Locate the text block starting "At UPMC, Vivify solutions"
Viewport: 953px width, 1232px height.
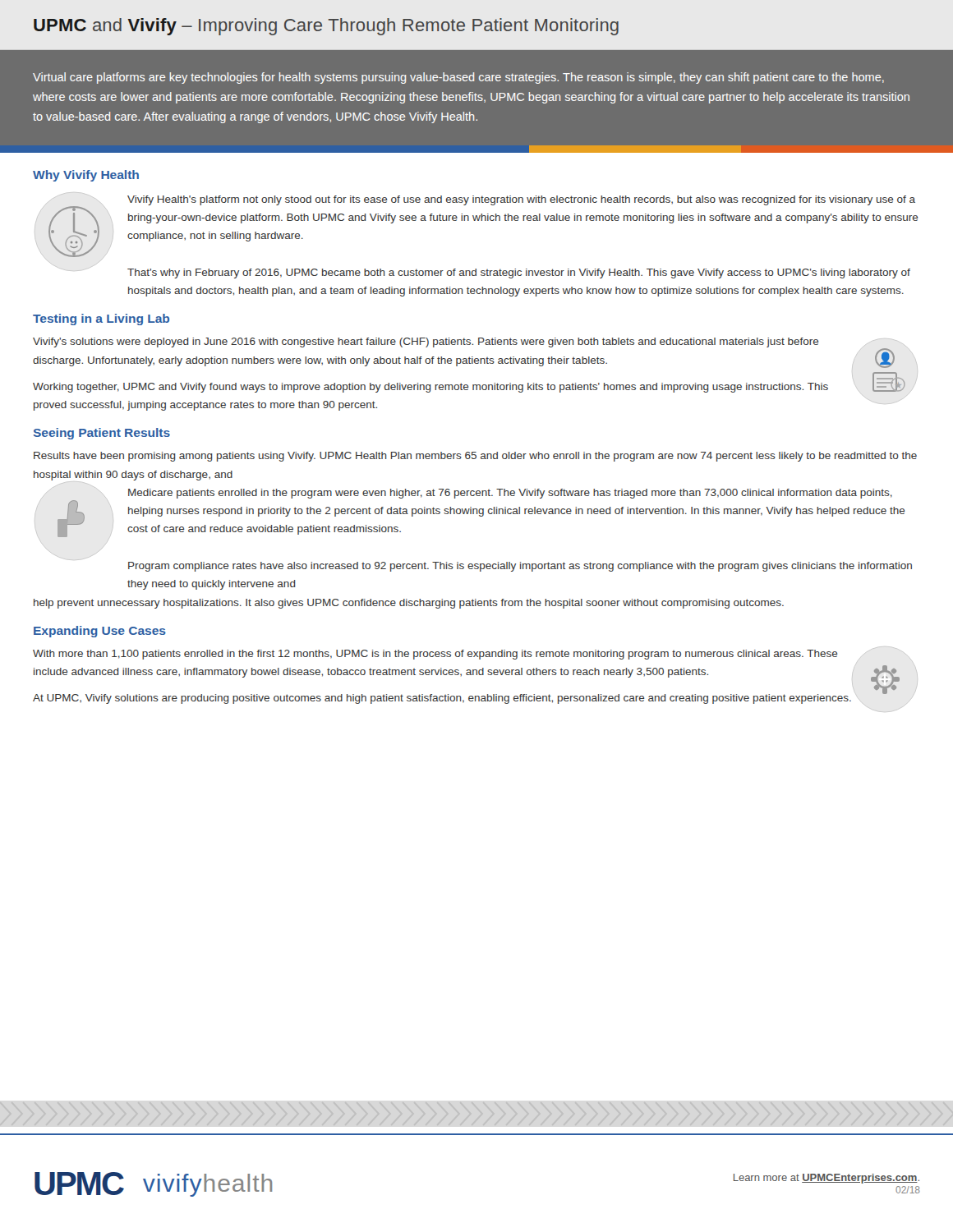[x=442, y=698]
